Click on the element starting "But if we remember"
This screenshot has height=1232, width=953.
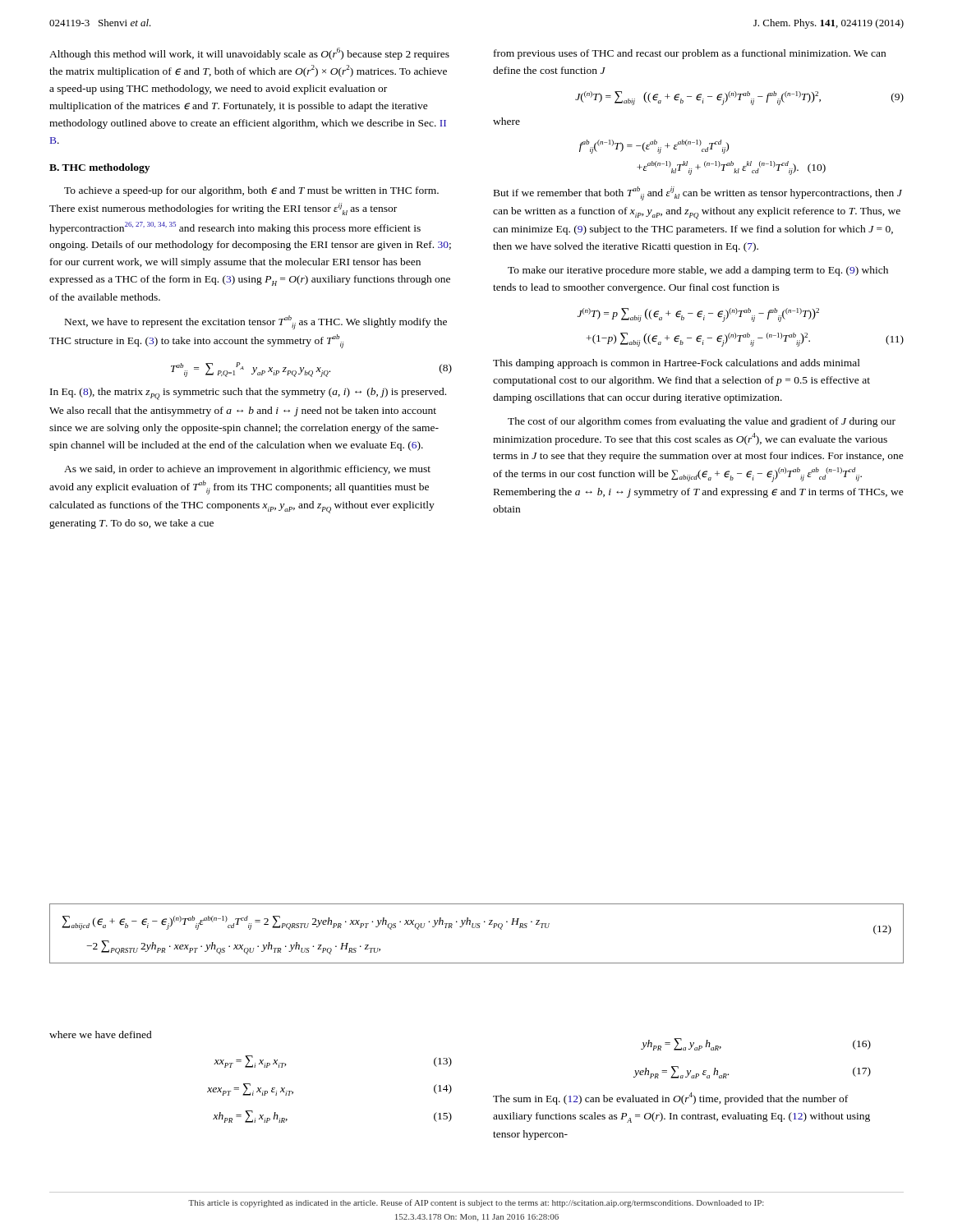(698, 220)
